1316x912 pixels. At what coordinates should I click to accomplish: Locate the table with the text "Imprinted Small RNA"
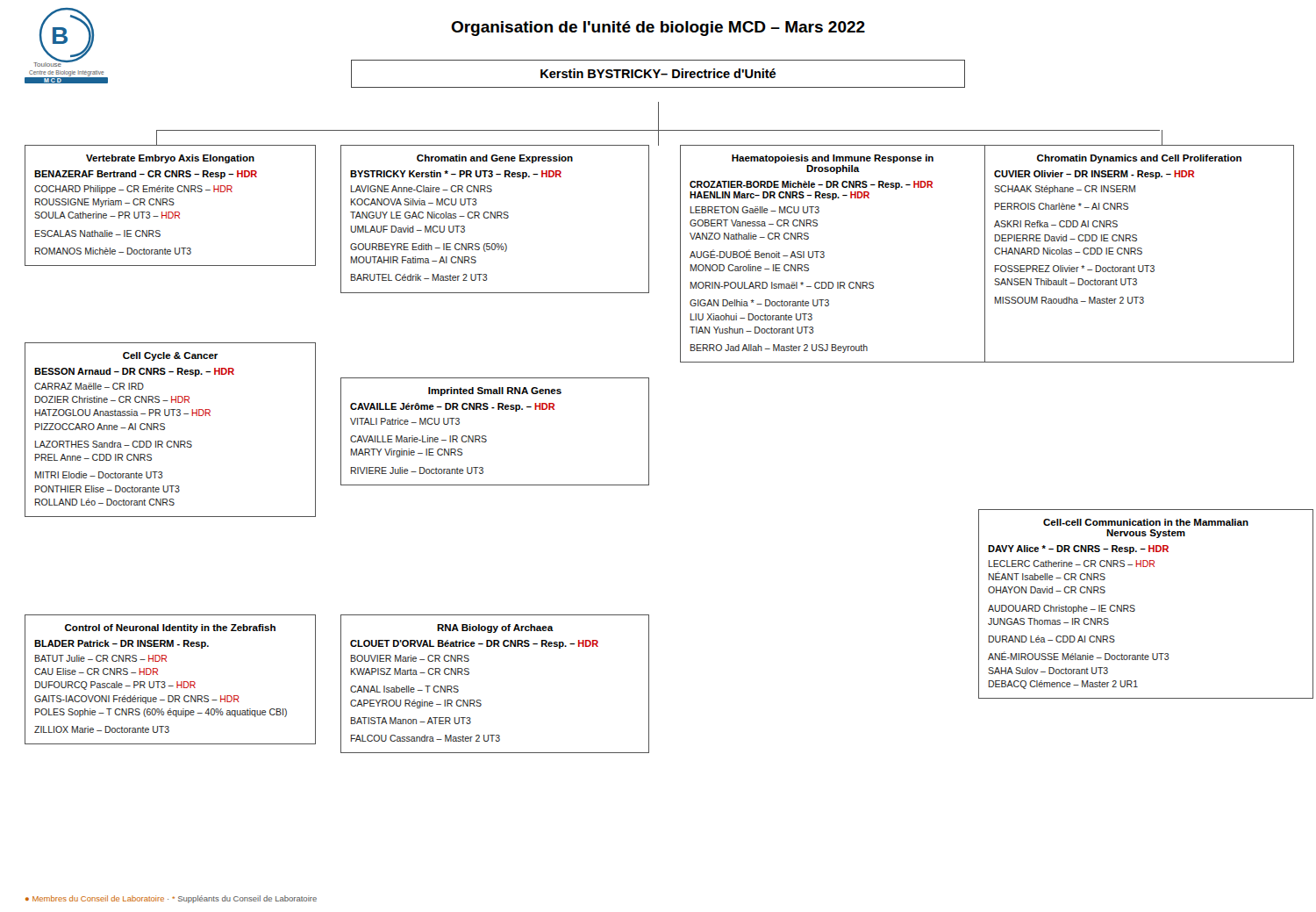[495, 431]
